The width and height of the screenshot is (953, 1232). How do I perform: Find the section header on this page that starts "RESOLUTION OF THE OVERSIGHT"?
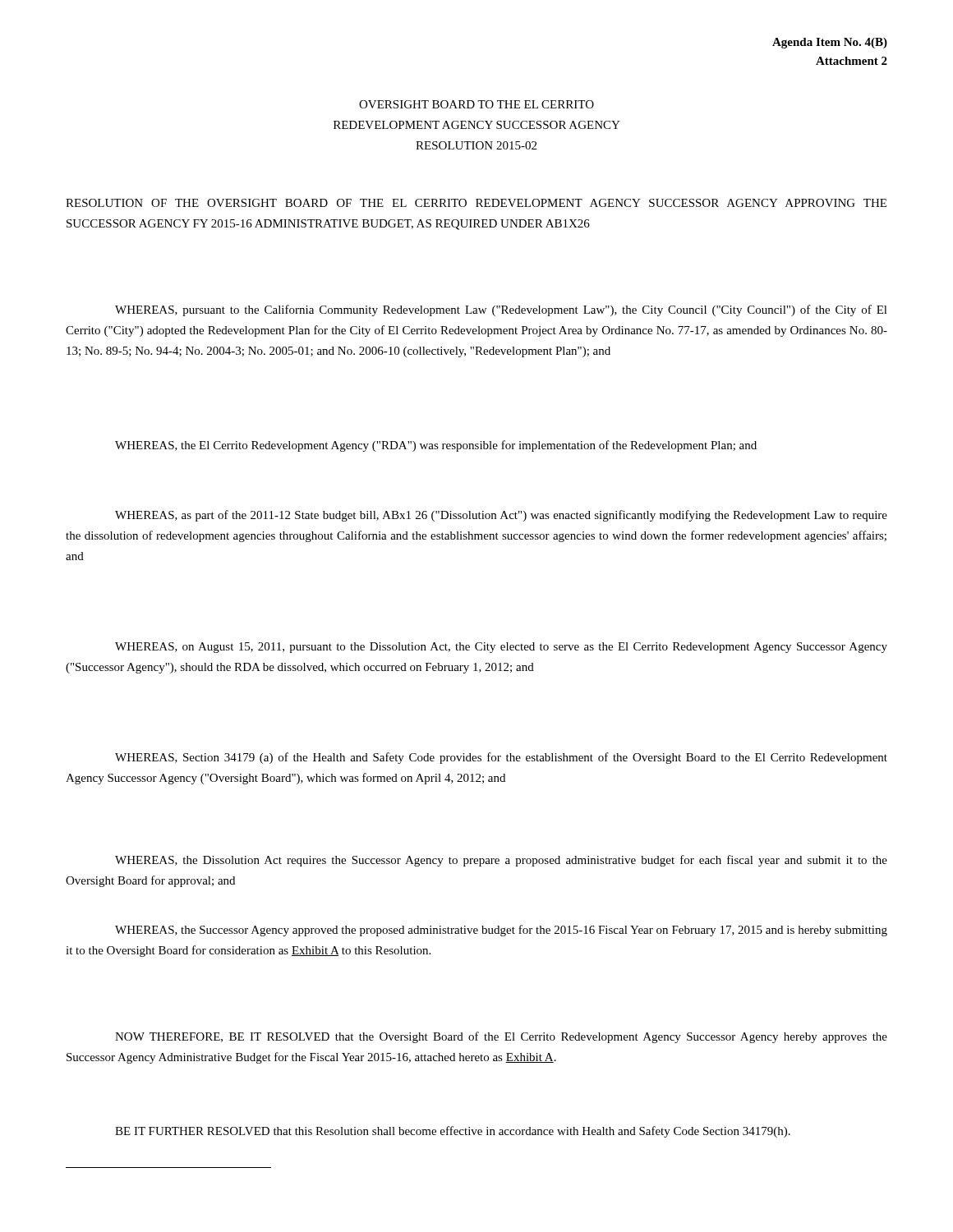476,213
